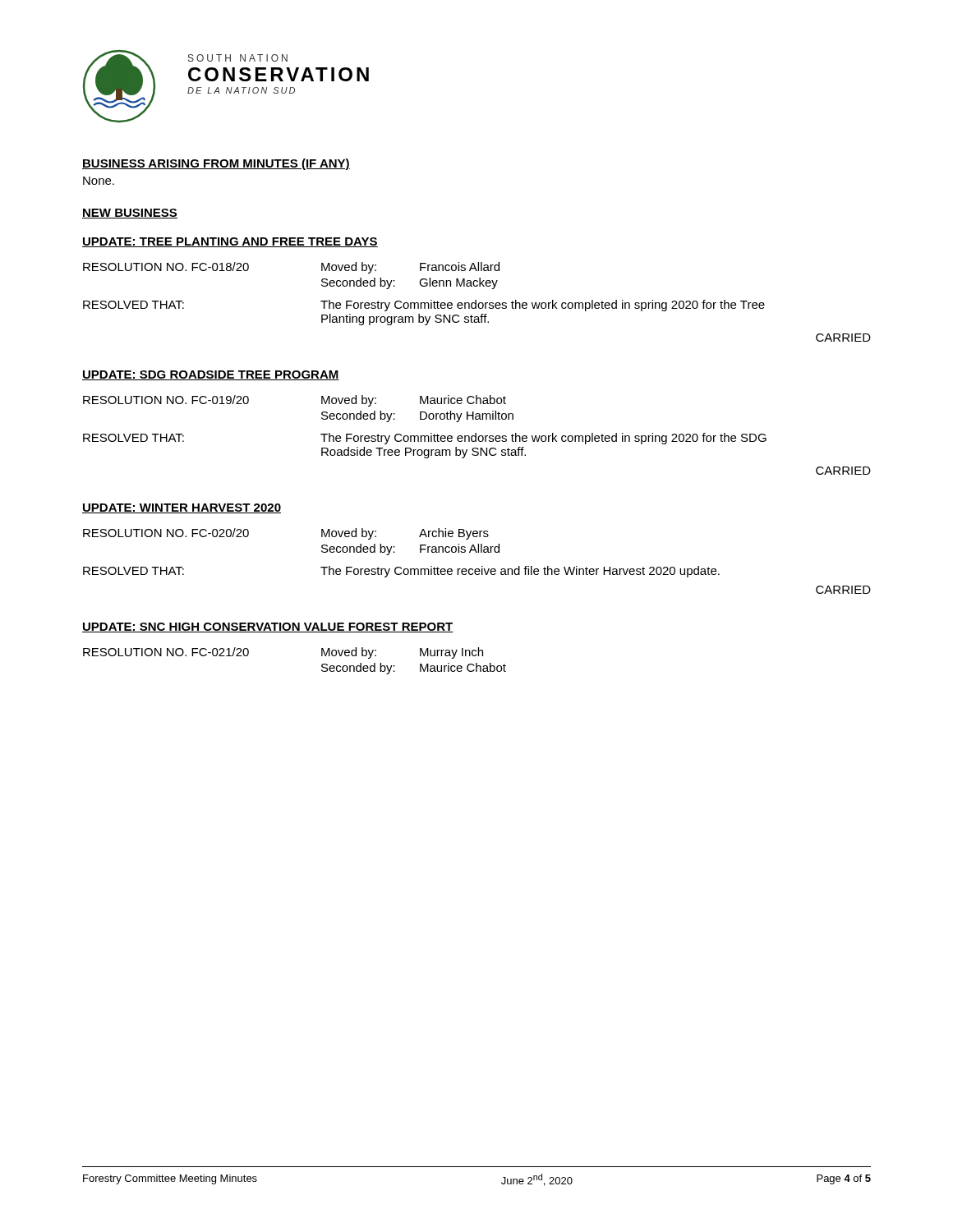Click the passage that begins "RESOLUTION NO. FC-019/20 Moved by: Maurice Chabot Seconded"
This screenshot has width=953, height=1232.
click(x=170, y=400)
